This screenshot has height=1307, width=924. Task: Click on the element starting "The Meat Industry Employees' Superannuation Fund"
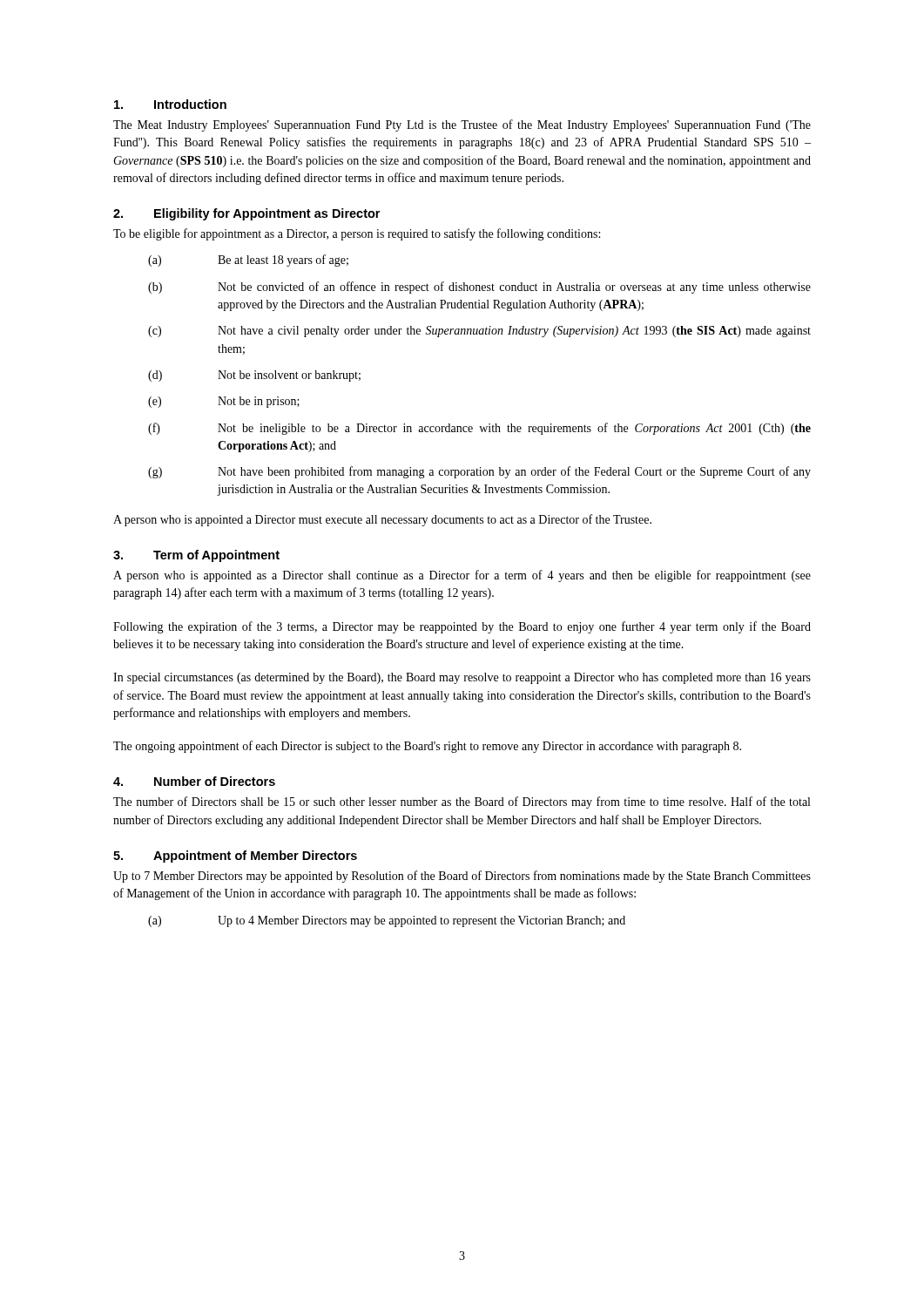[x=462, y=152]
